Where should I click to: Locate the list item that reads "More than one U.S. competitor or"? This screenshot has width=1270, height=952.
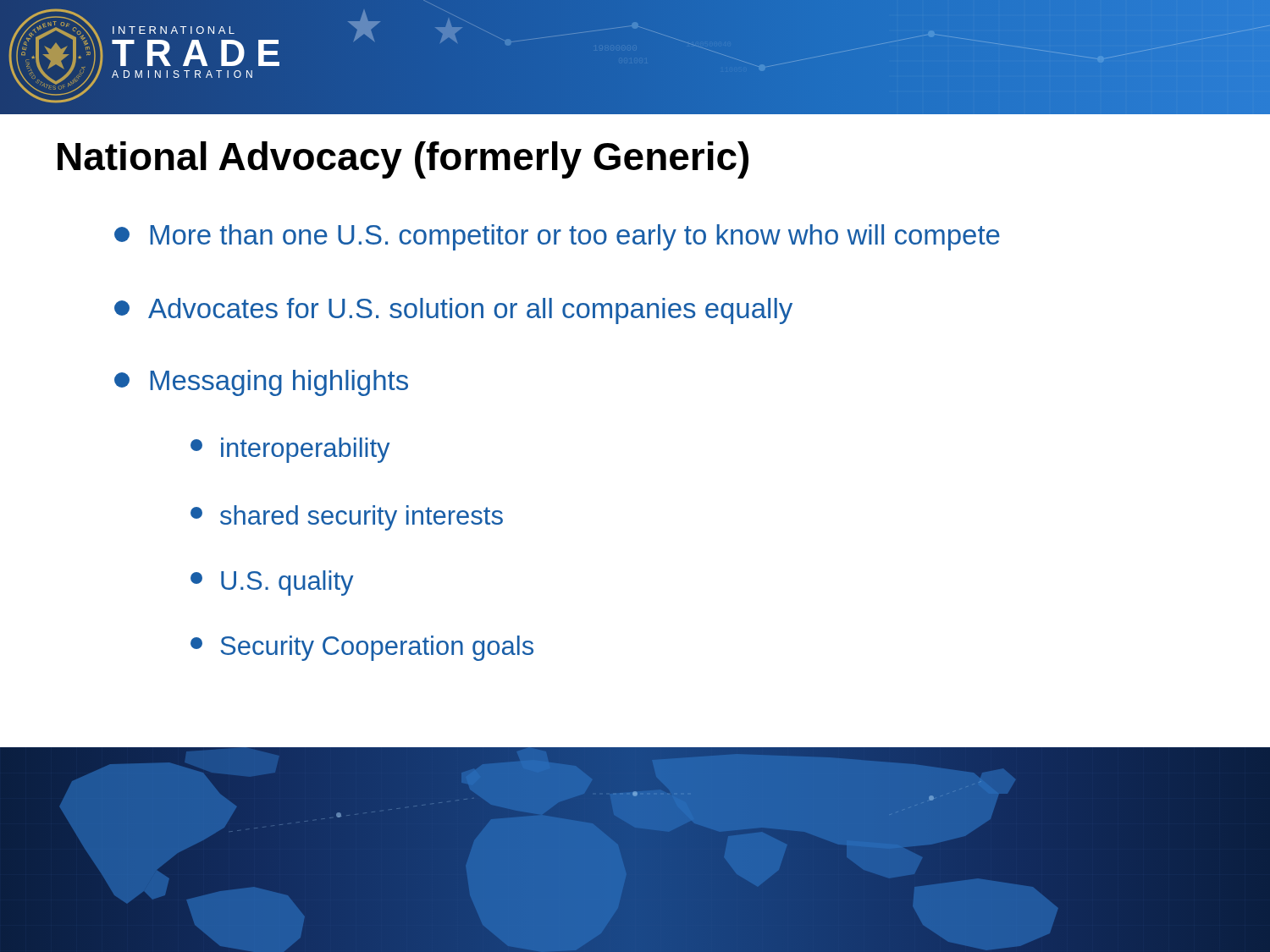point(558,235)
